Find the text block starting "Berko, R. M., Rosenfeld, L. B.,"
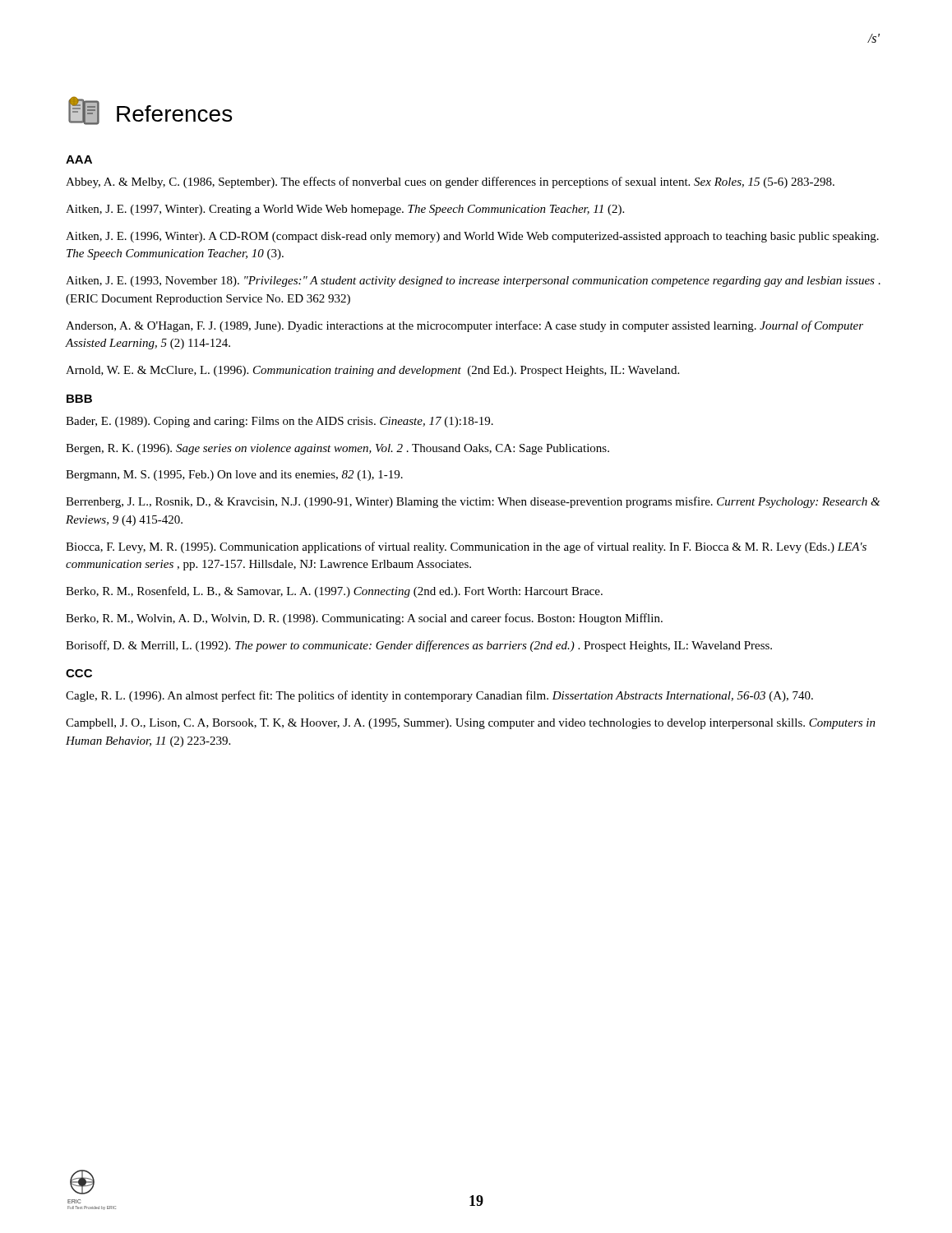 334,591
